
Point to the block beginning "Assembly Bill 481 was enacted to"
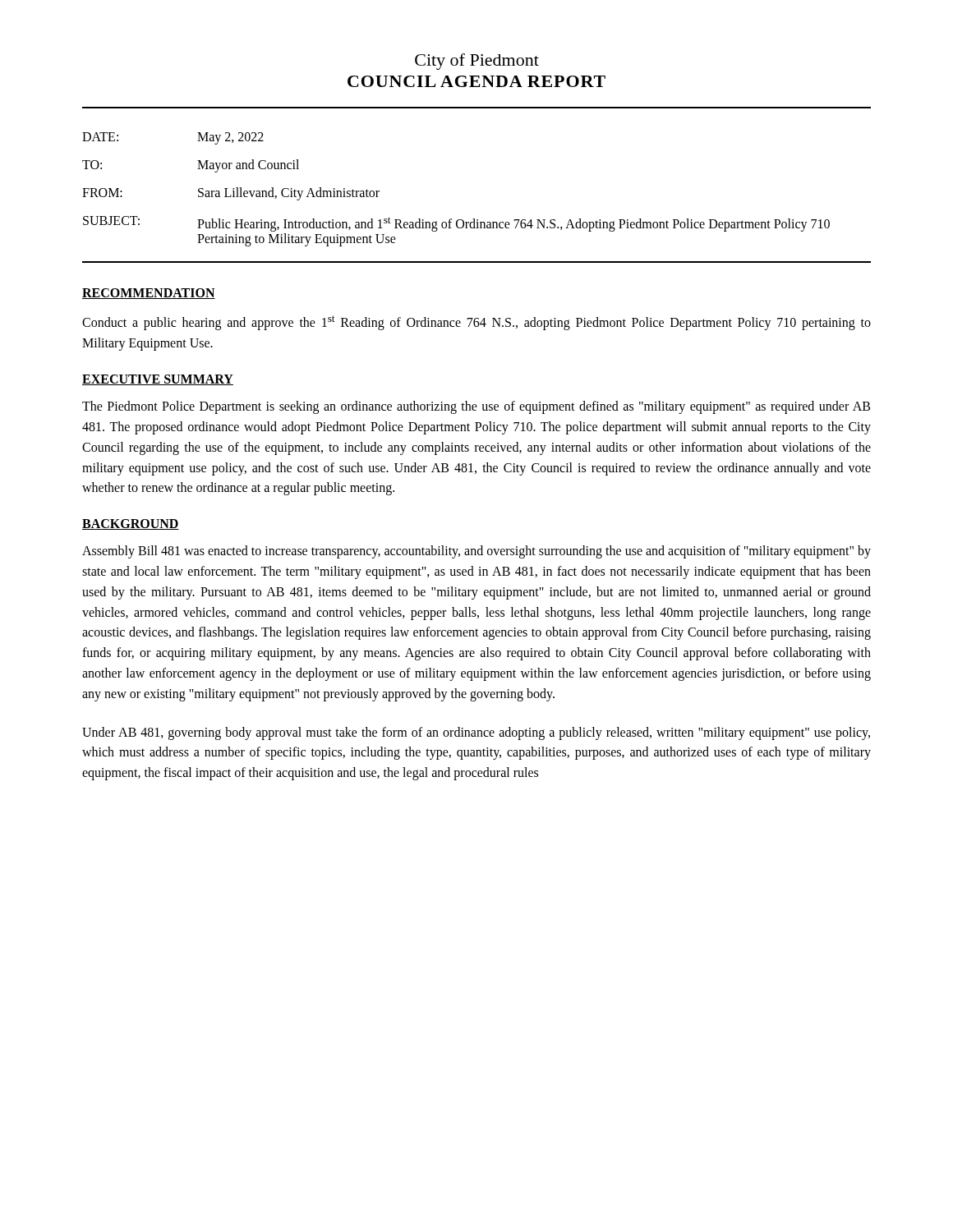tap(476, 623)
